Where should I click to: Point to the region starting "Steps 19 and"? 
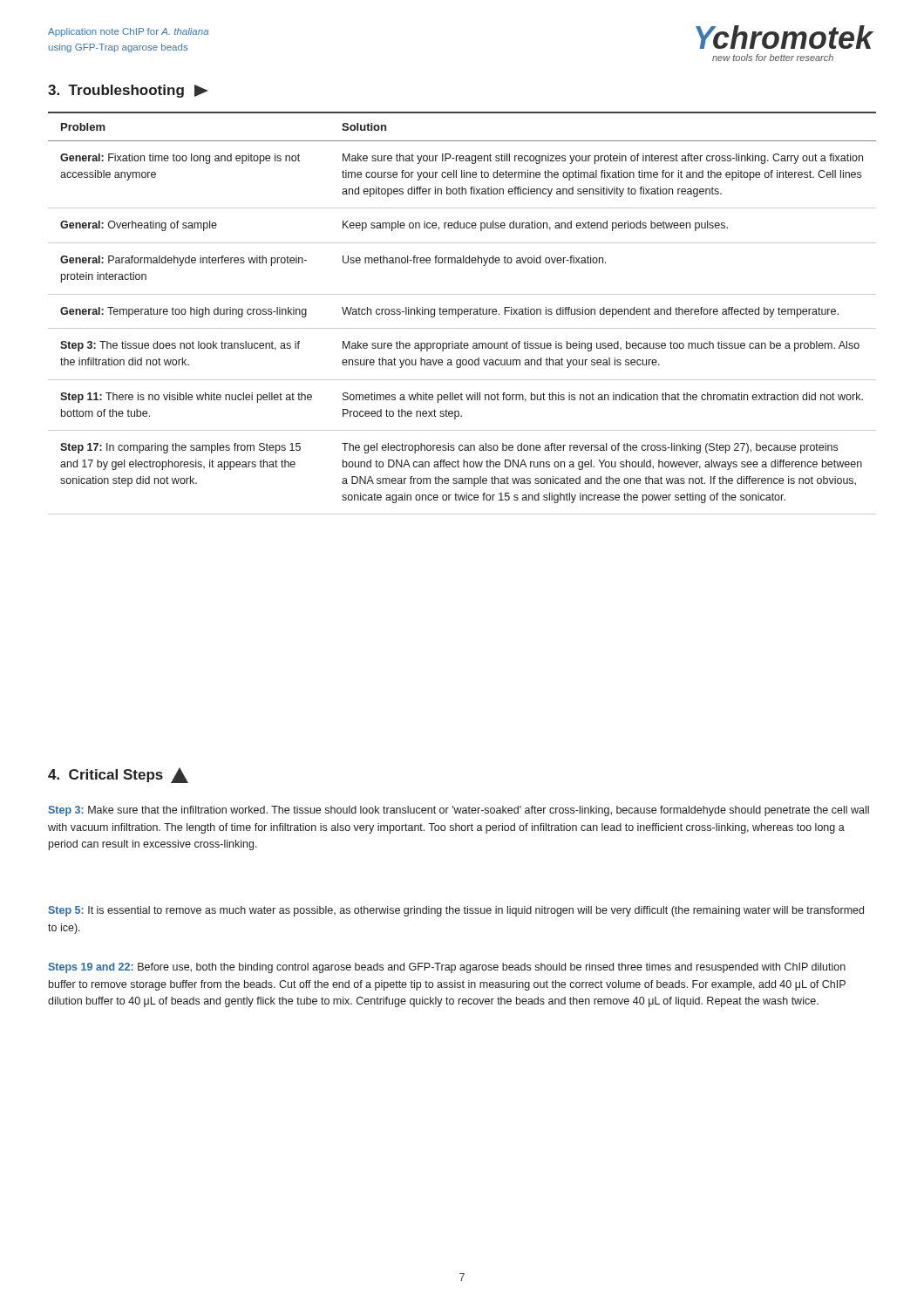447,984
